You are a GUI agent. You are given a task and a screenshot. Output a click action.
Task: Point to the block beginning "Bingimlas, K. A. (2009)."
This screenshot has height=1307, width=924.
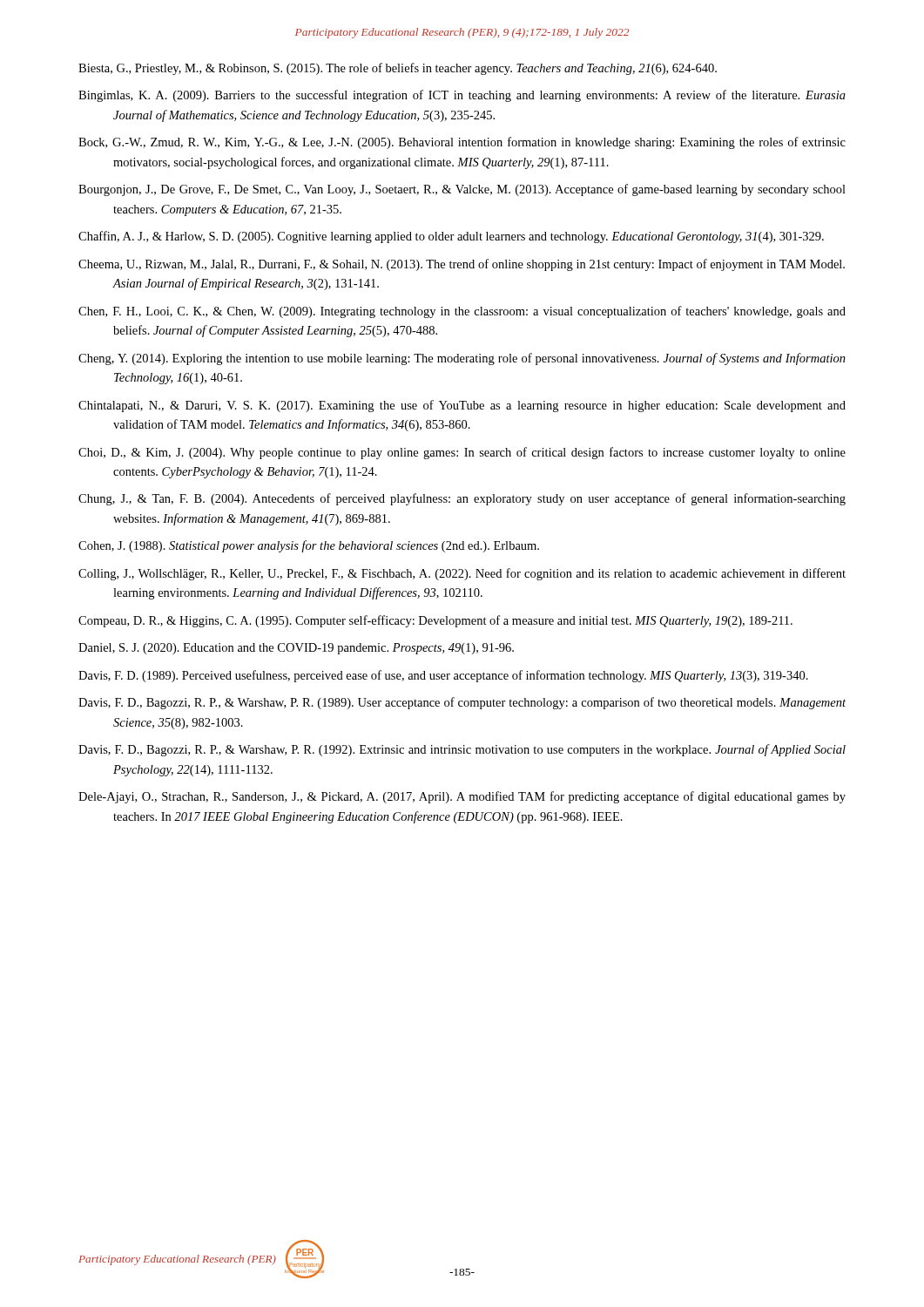pos(462,105)
